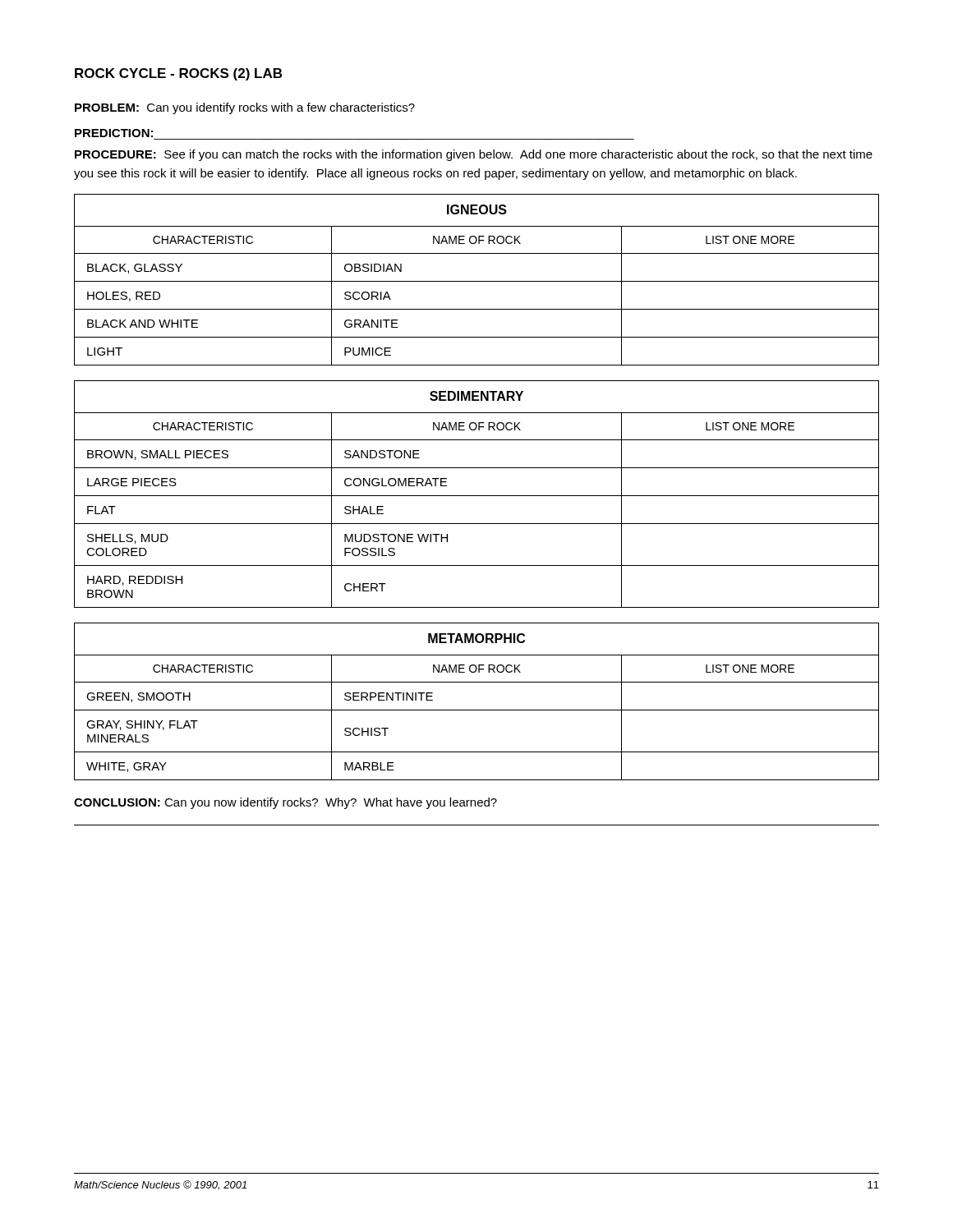This screenshot has height=1232, width=953.
Task: Select the table that reads "WHITE, GRAY"
Action: (x=476, y=701)
